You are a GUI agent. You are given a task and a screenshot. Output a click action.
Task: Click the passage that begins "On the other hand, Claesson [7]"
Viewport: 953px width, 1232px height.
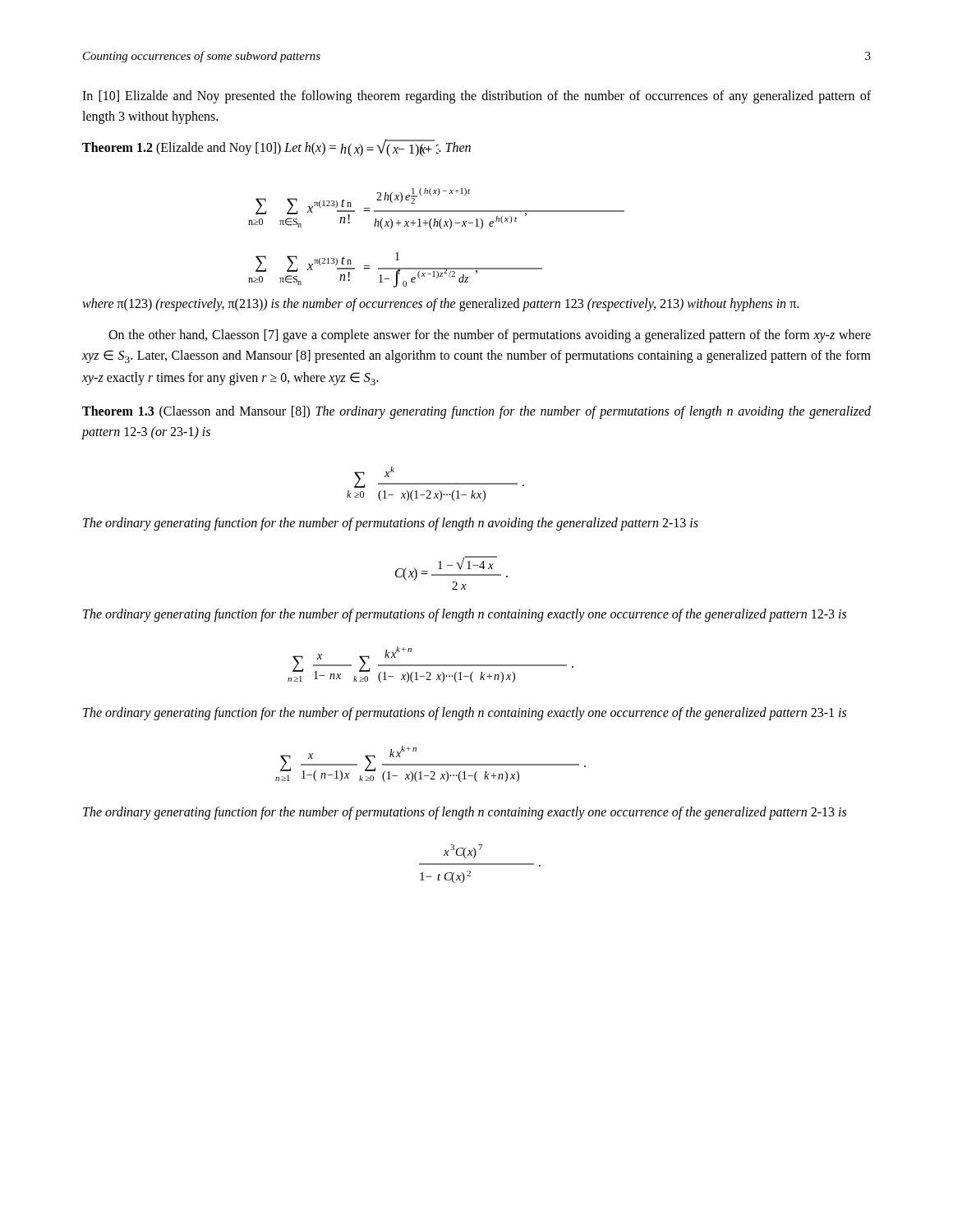click(x=476, y=358)
